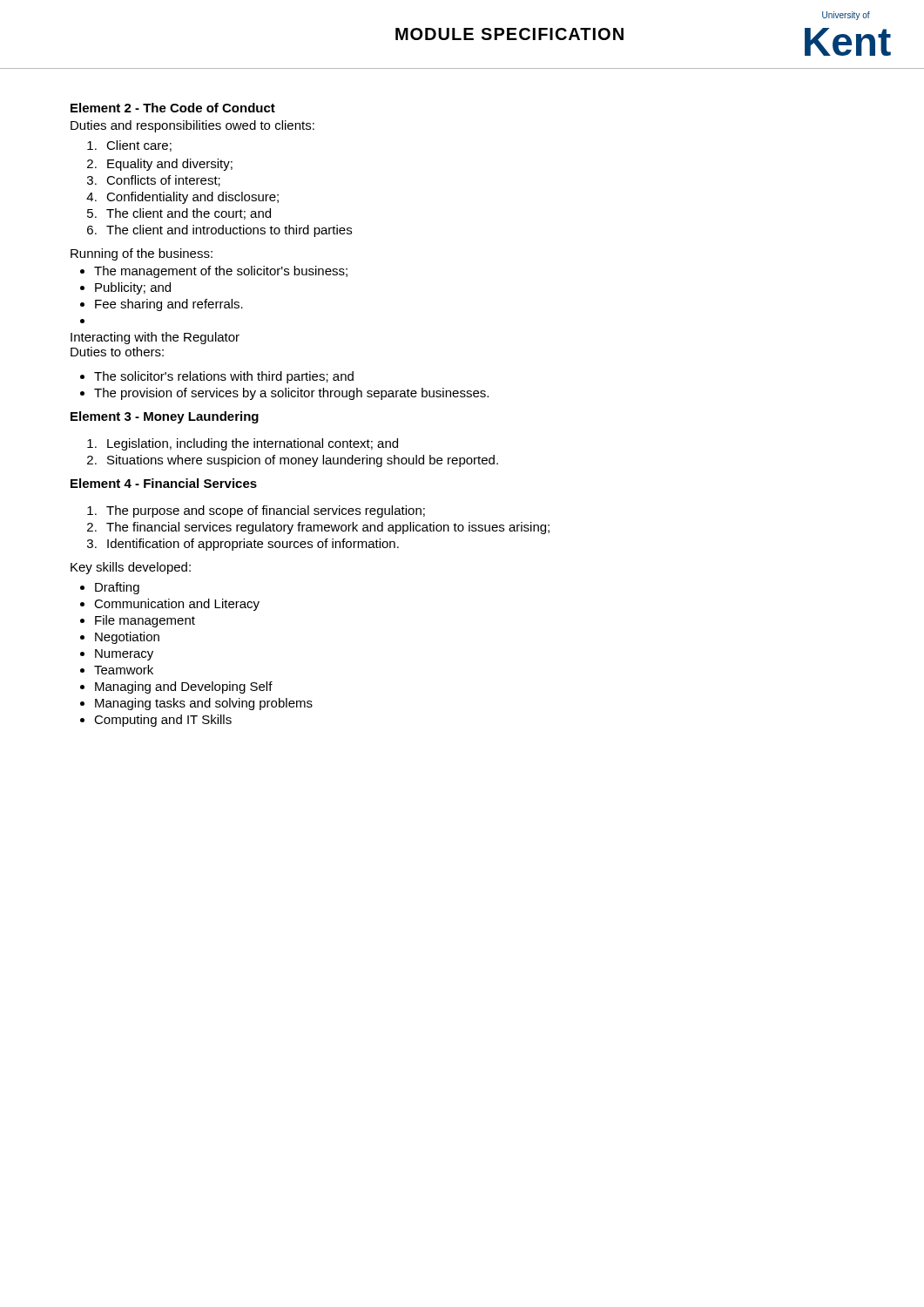The height and width of the screenshot is (1307, 924).
Task: Click on the text block starting "Managing tasks and solving problems"
Action: 196,704
